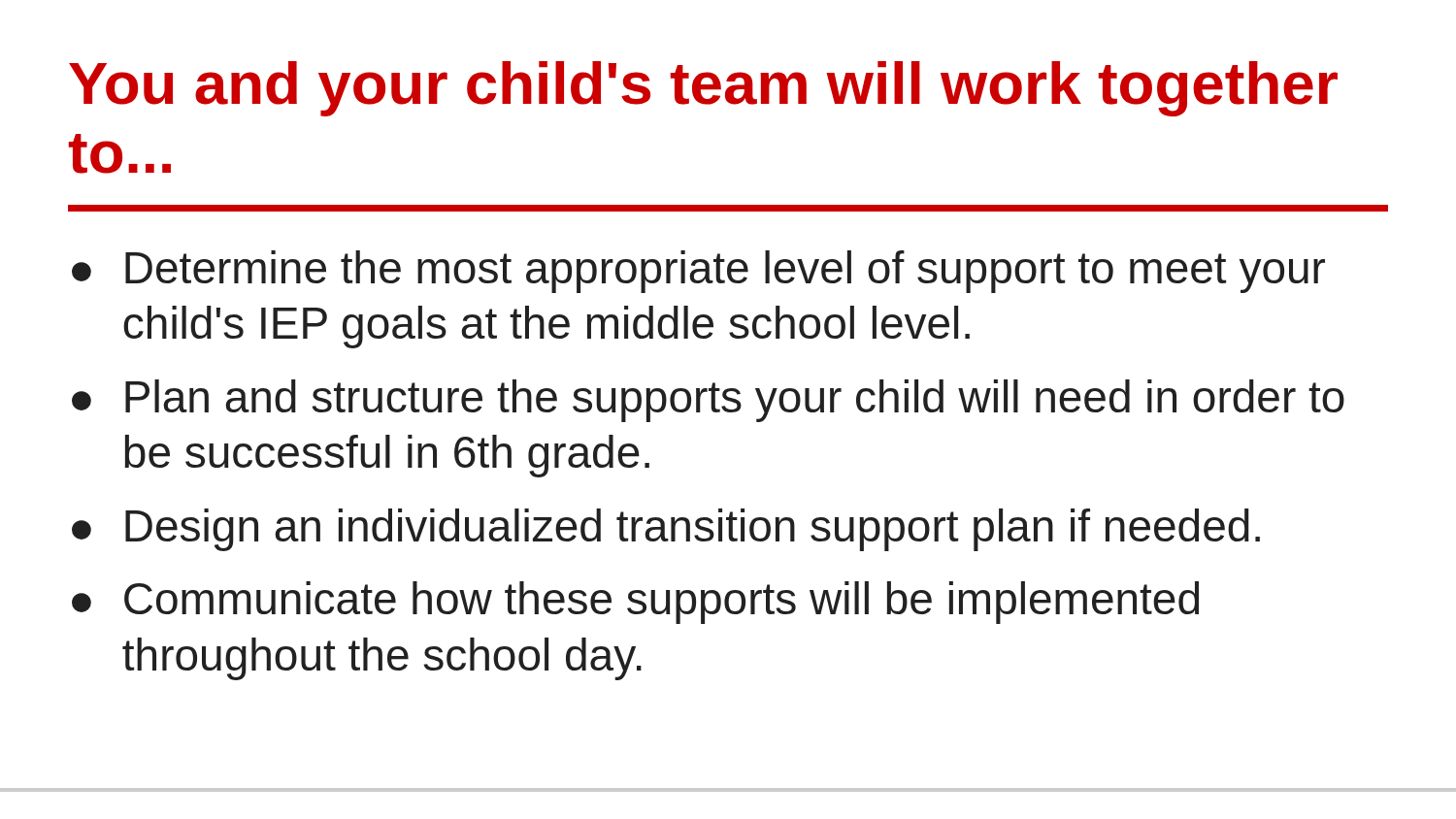Navigate to the element starting "● Design an individualized transition support plan if"
1456x819 pixels.
point(666,526)
